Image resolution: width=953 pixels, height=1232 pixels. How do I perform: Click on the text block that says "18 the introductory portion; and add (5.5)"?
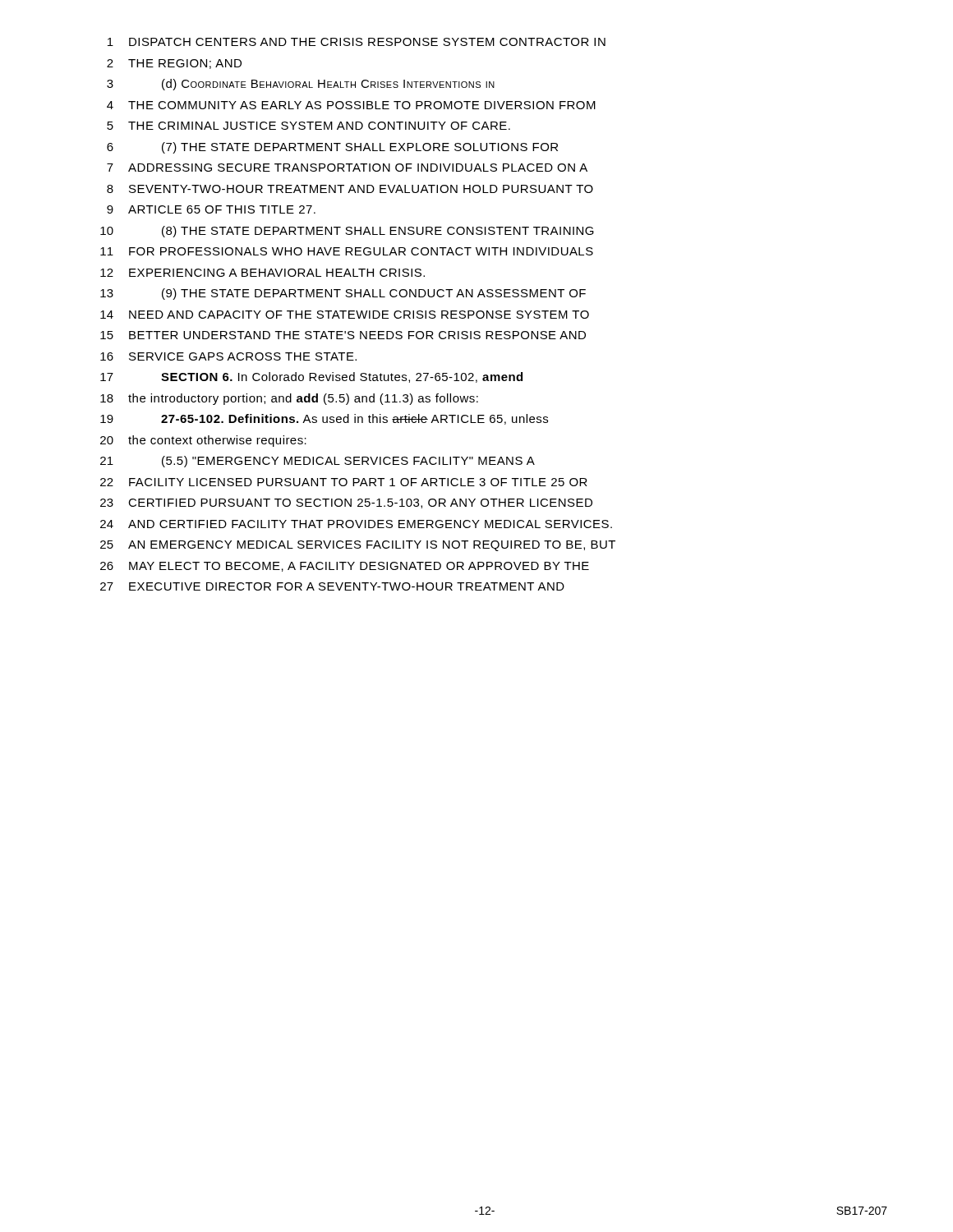click(x=485, y=398)
